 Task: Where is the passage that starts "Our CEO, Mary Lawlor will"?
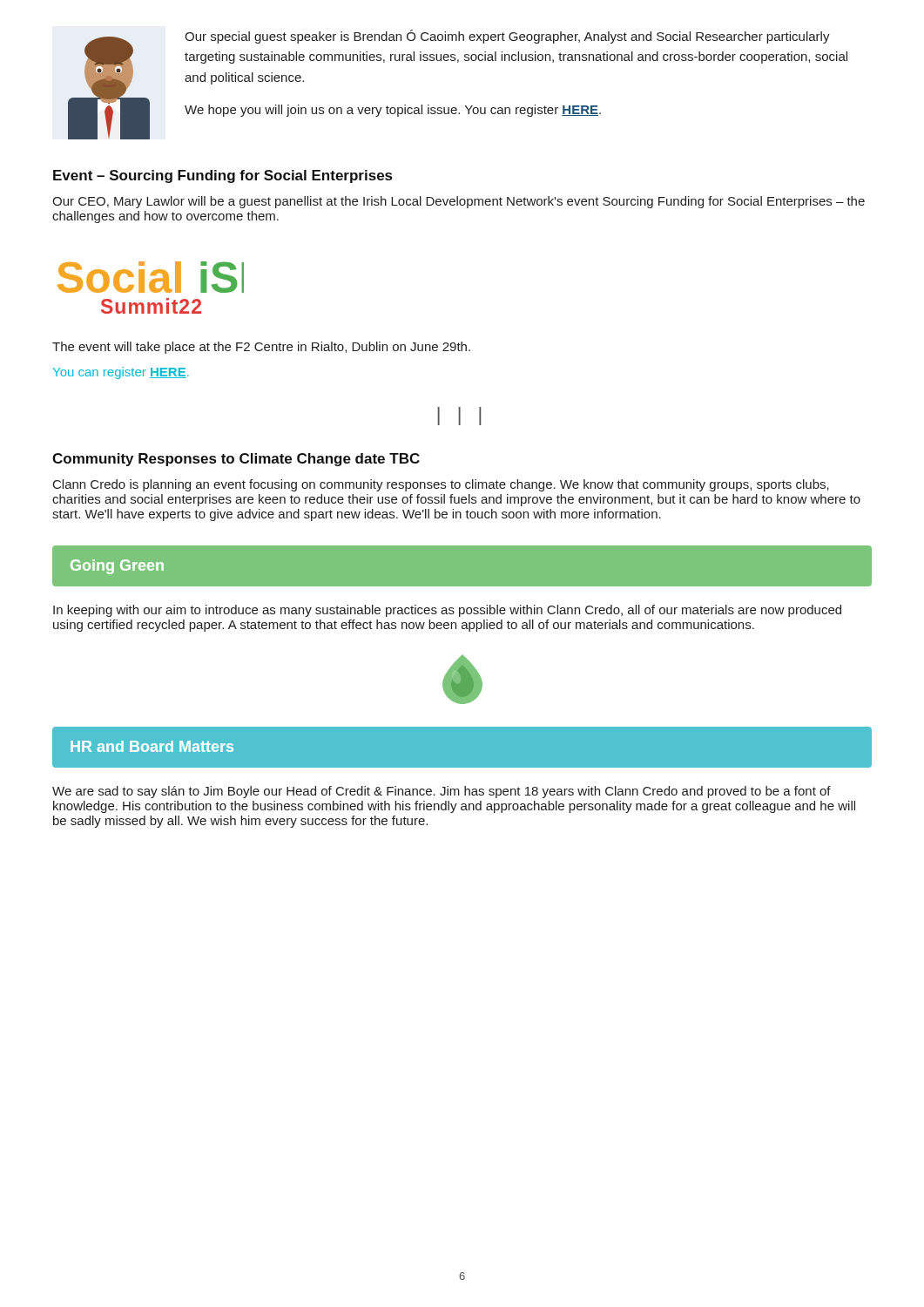point(462,208)
